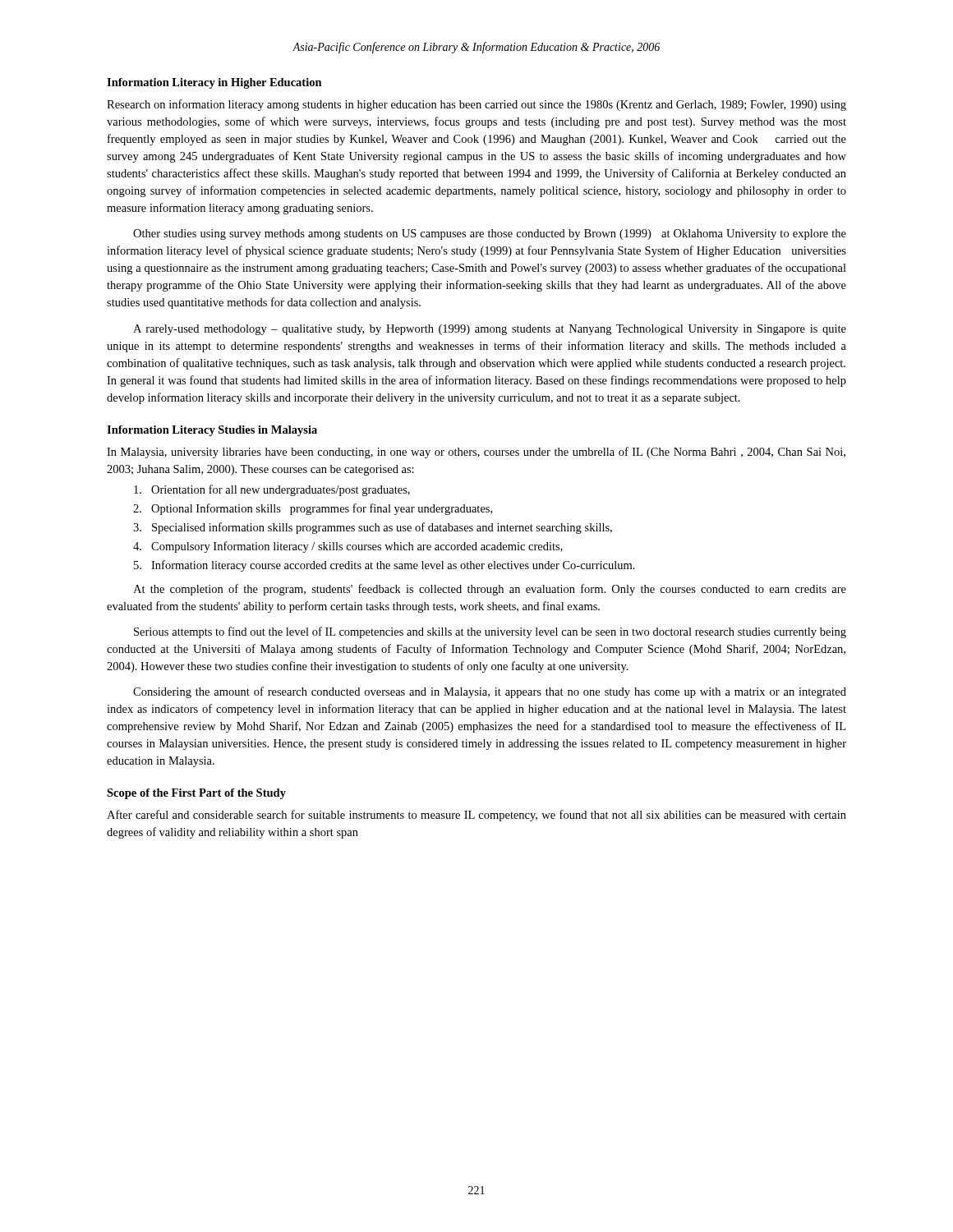Click on the text block with the text "A rarely-used methodology – qualitative study, by Hepworth"
This screenshot has width=953, height=1232.
[x=476, y=363]
